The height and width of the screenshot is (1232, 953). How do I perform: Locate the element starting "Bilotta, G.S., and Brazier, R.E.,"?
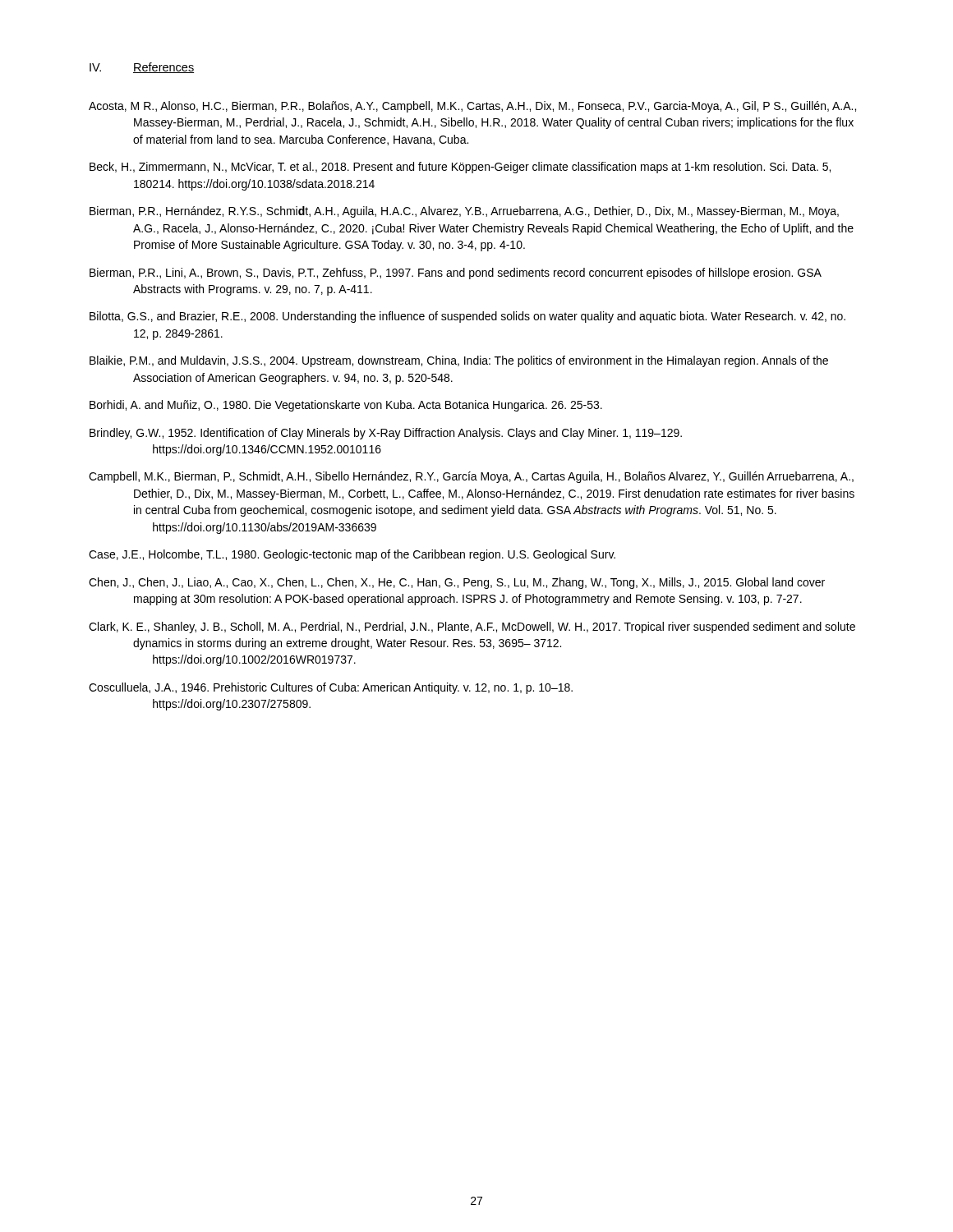476,325
